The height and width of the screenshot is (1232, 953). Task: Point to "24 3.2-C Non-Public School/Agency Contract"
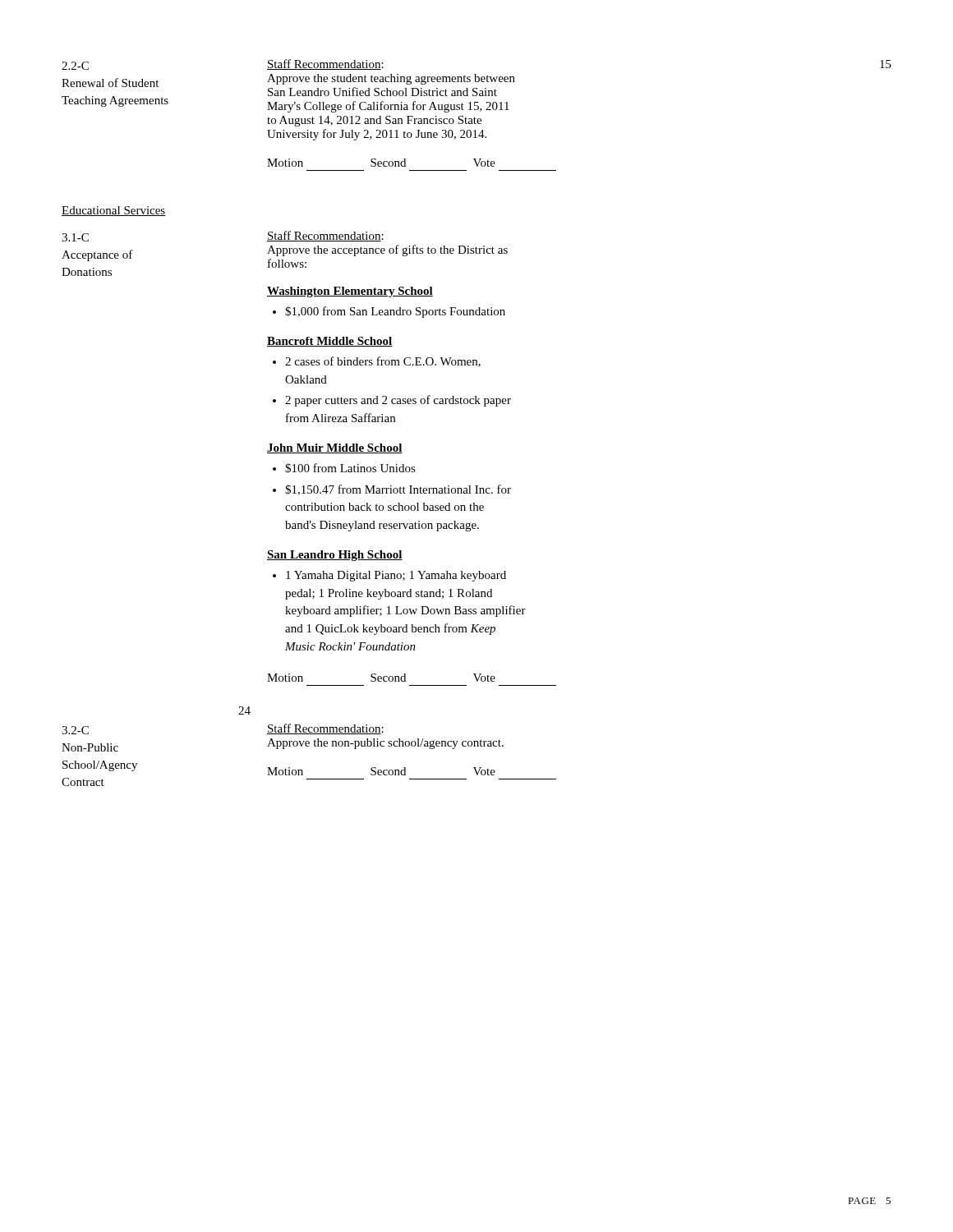click(244, 710)
